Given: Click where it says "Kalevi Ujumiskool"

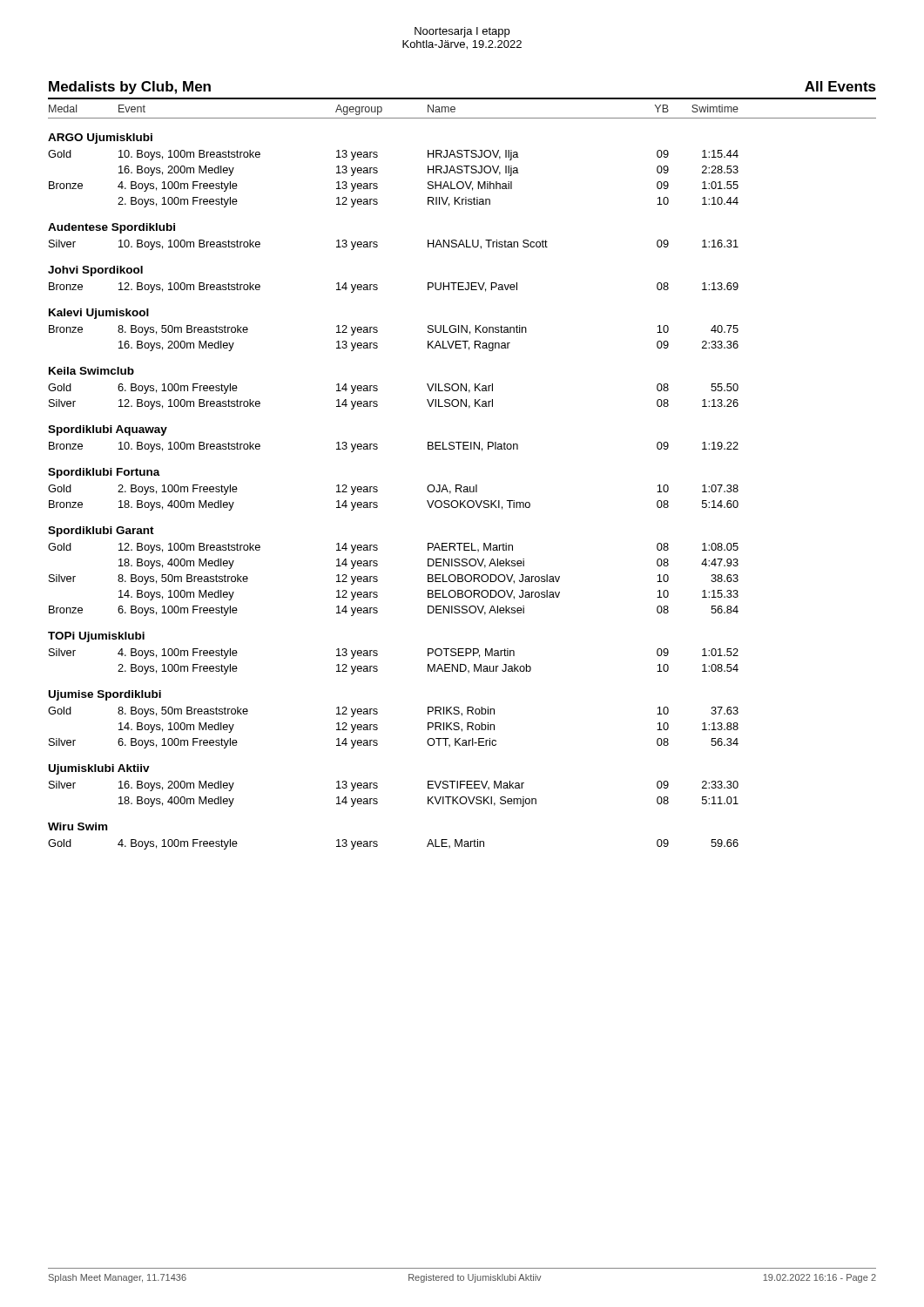Looking at the screenshot, I should click(x=98, y=312).
